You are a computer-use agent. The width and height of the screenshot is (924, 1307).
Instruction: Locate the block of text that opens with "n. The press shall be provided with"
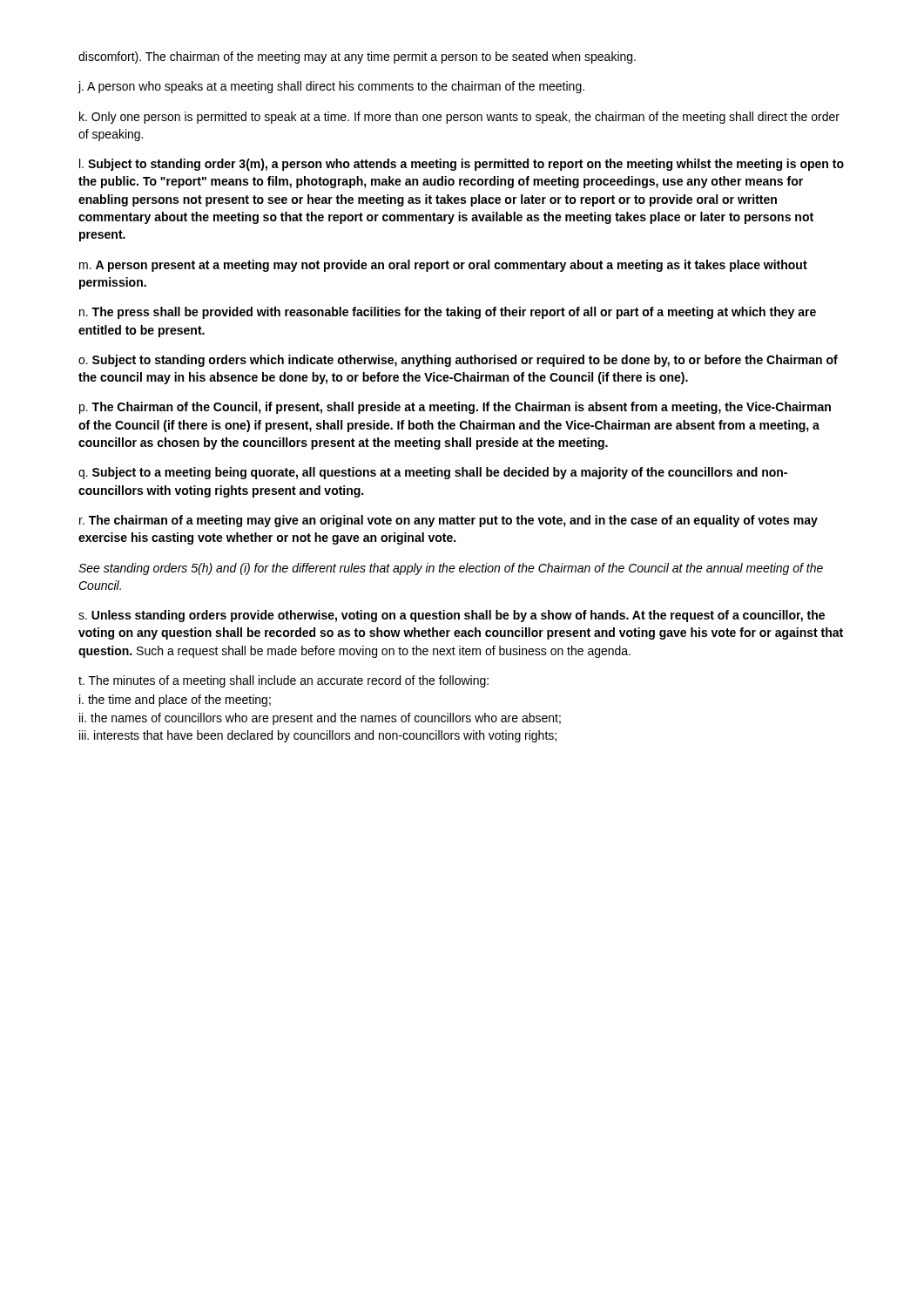pyautogui.click(x=447, y=321)
